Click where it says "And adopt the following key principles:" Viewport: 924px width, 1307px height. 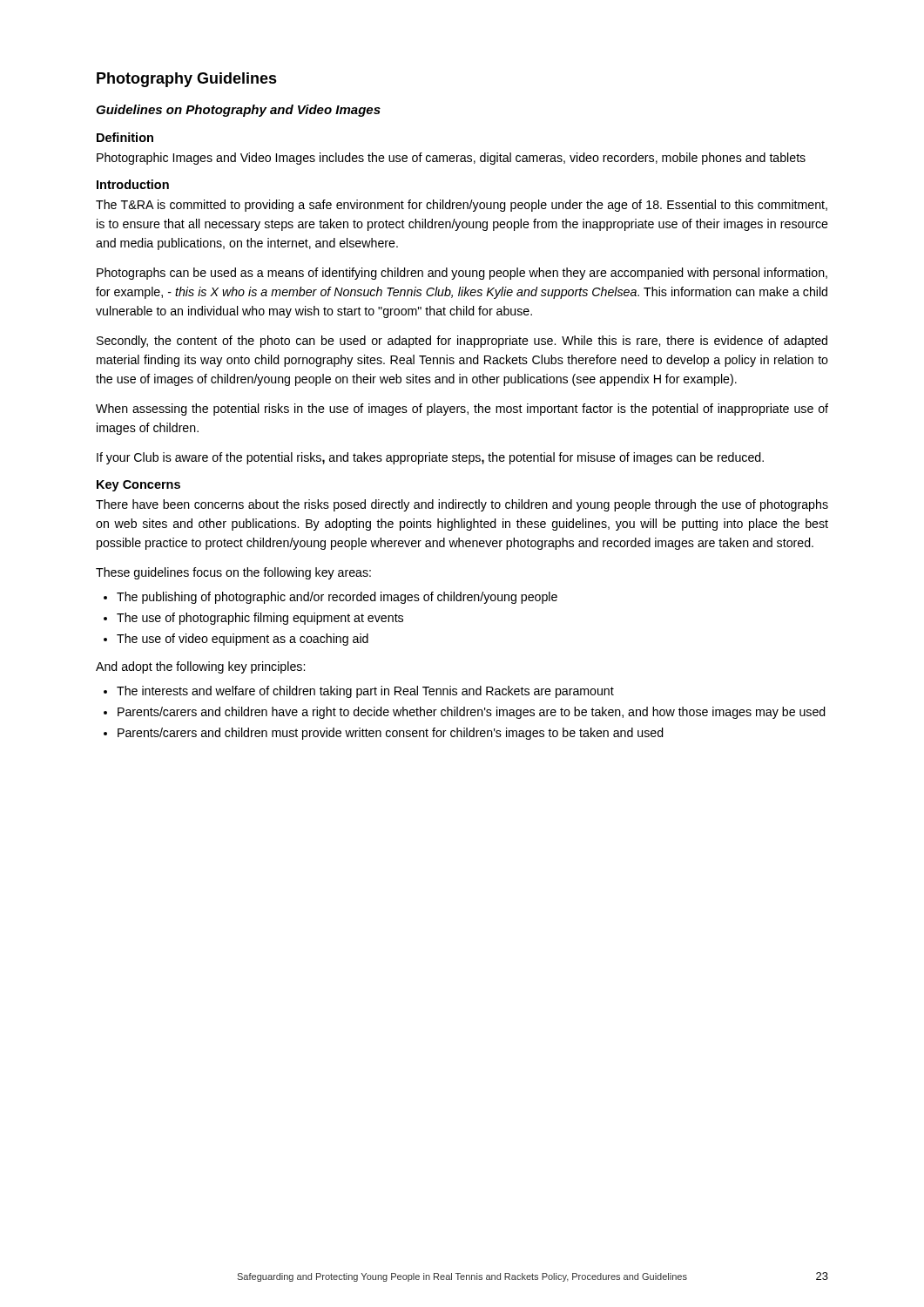point(201,667)
